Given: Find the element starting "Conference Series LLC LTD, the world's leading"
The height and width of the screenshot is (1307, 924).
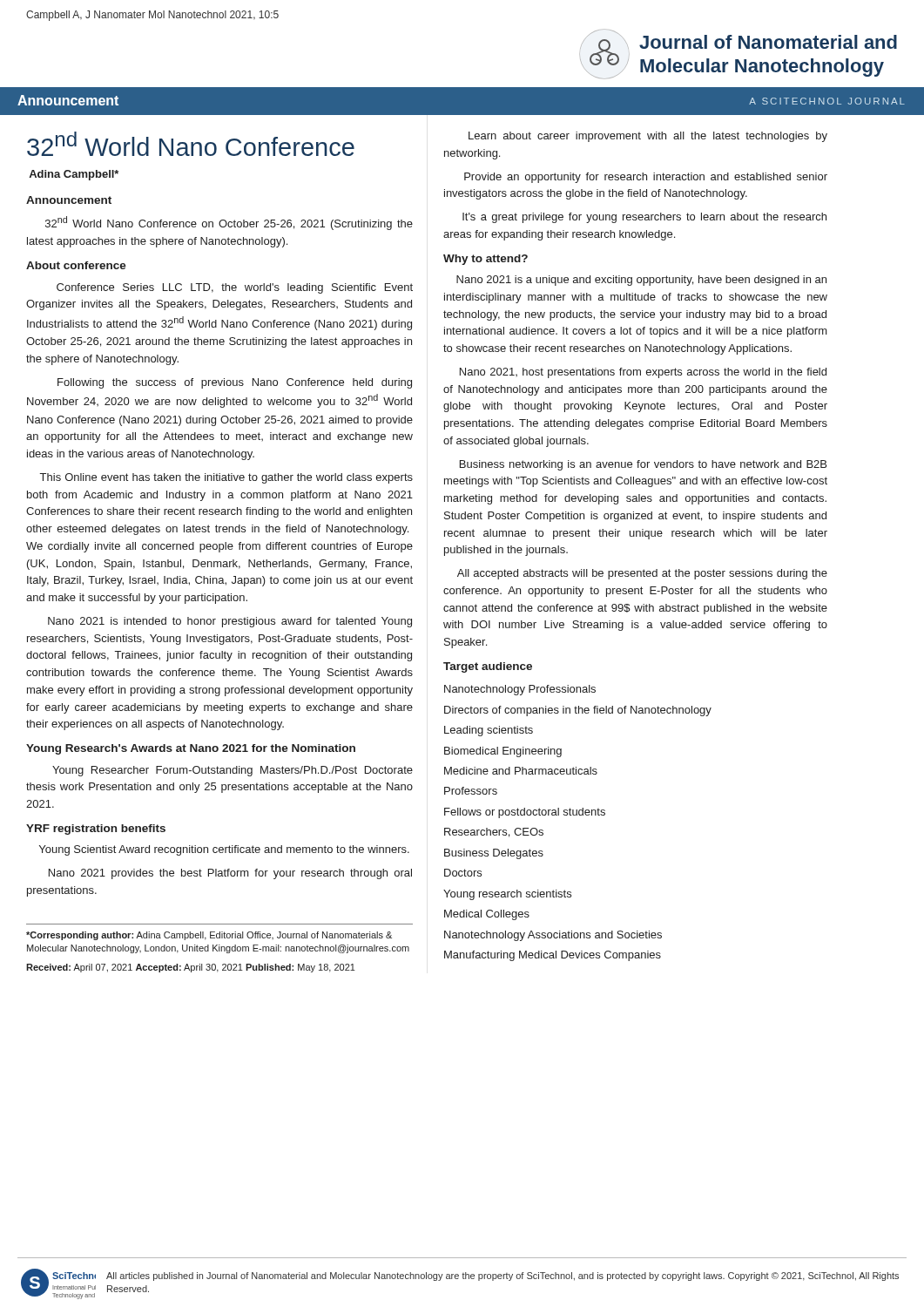Looking at the screenshot, I should [x=219, y=323].
